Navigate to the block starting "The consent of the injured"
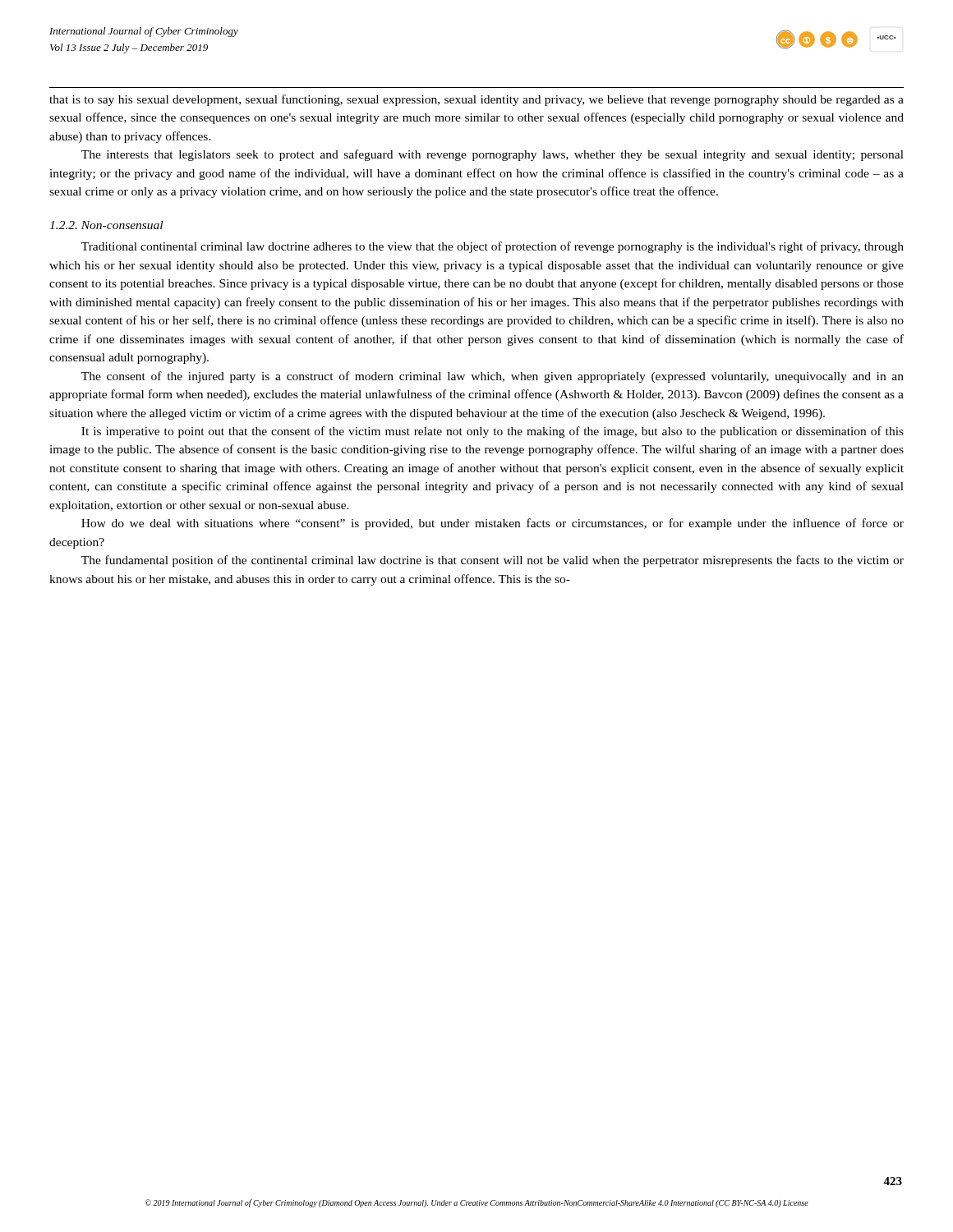This screenshot has width=953, height=1232. 476,394
